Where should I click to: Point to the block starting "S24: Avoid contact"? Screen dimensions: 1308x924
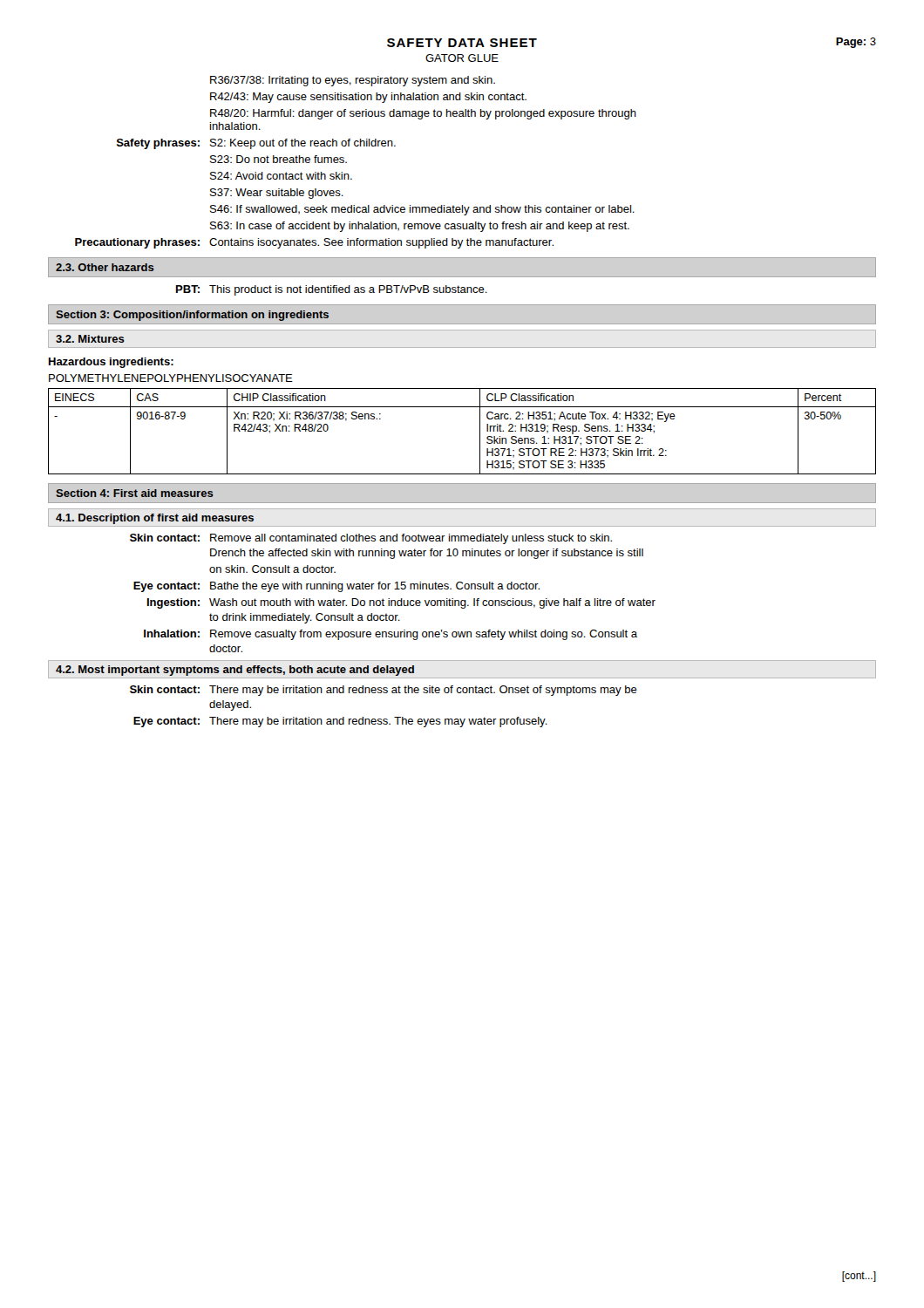pyautogui.click(x=281, y=176)
